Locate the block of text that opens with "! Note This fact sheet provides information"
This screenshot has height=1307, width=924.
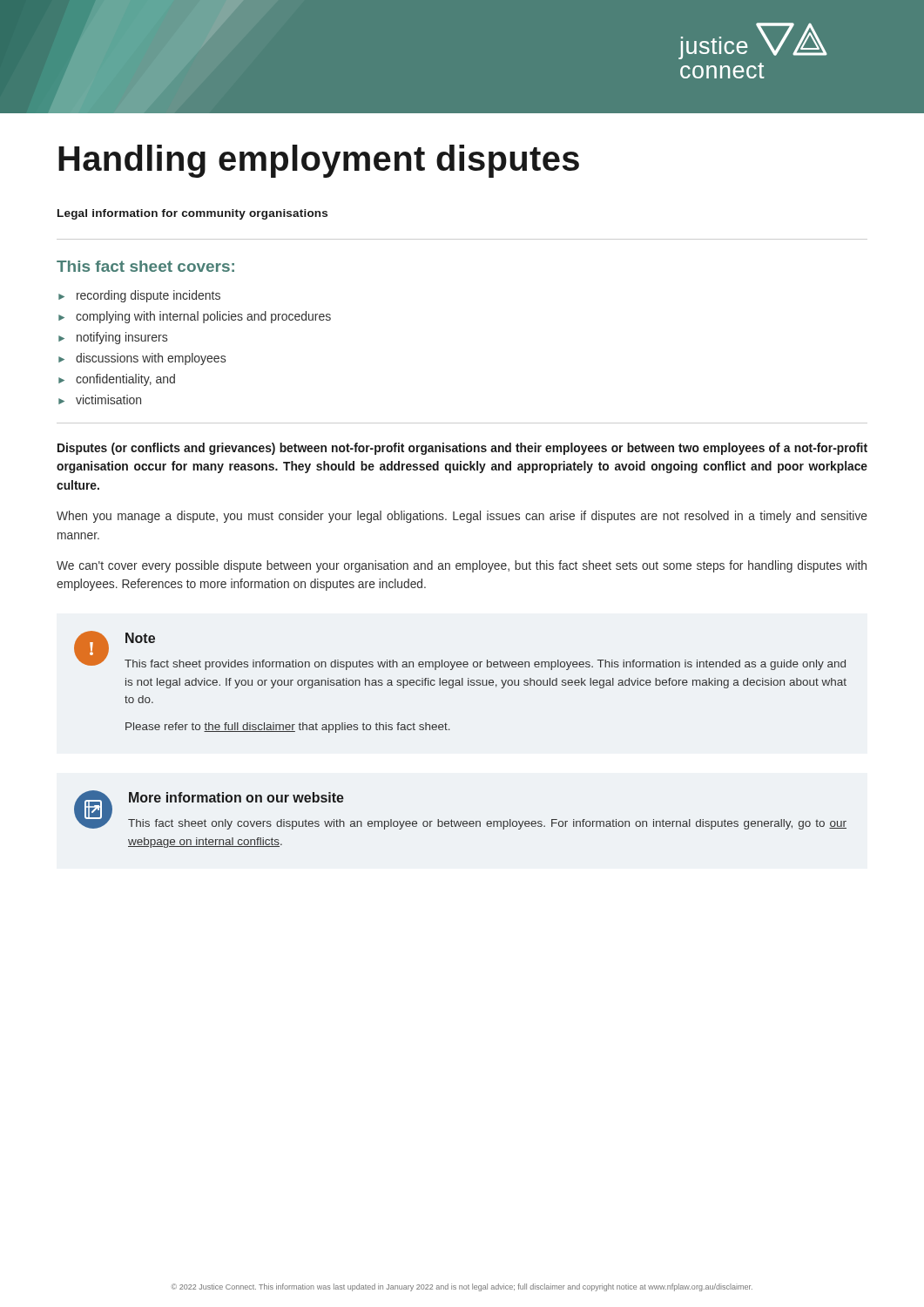coord(460,683)
